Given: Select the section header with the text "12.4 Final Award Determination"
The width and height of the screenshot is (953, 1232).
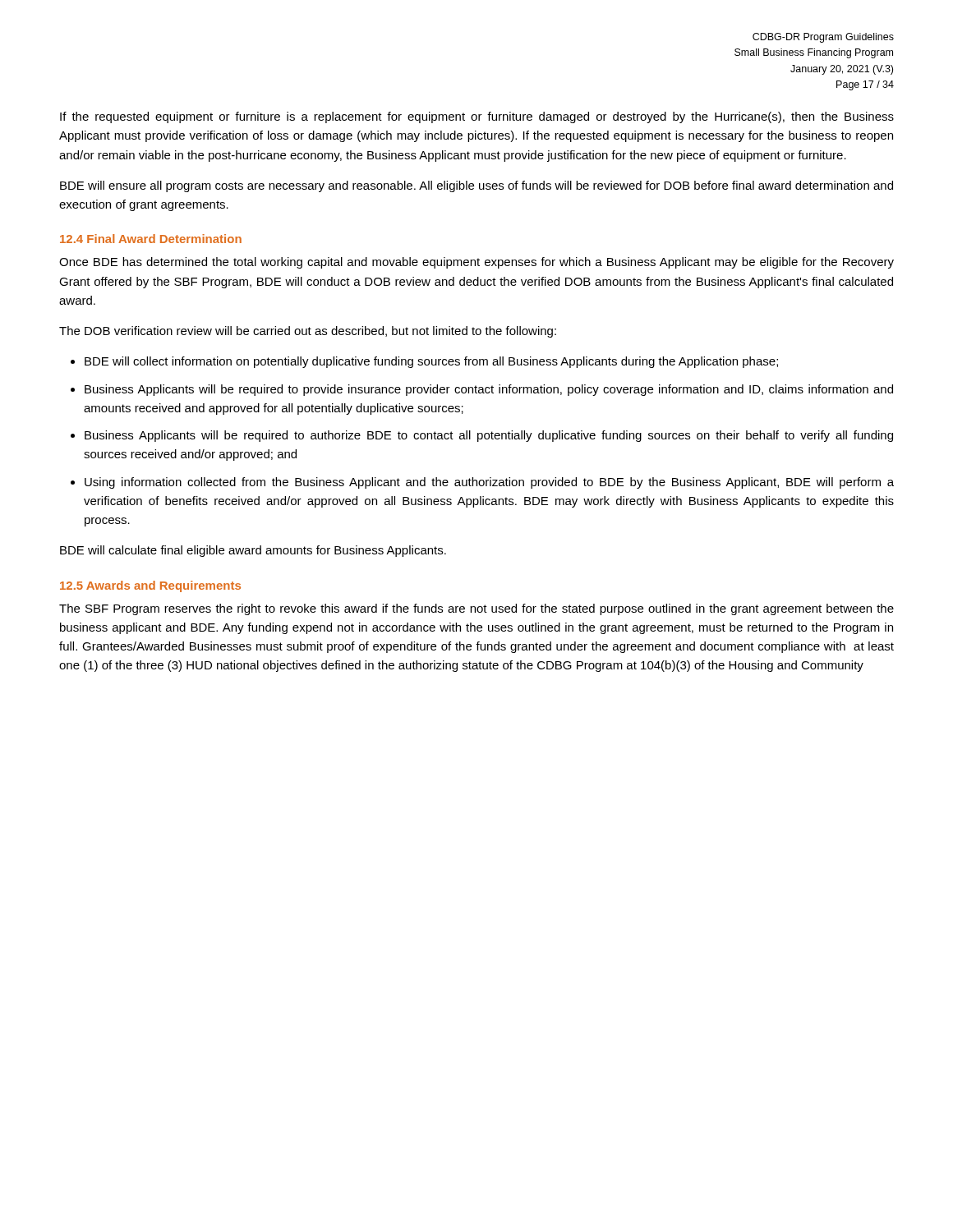Looking at the screenshot, I should point(151,239).
